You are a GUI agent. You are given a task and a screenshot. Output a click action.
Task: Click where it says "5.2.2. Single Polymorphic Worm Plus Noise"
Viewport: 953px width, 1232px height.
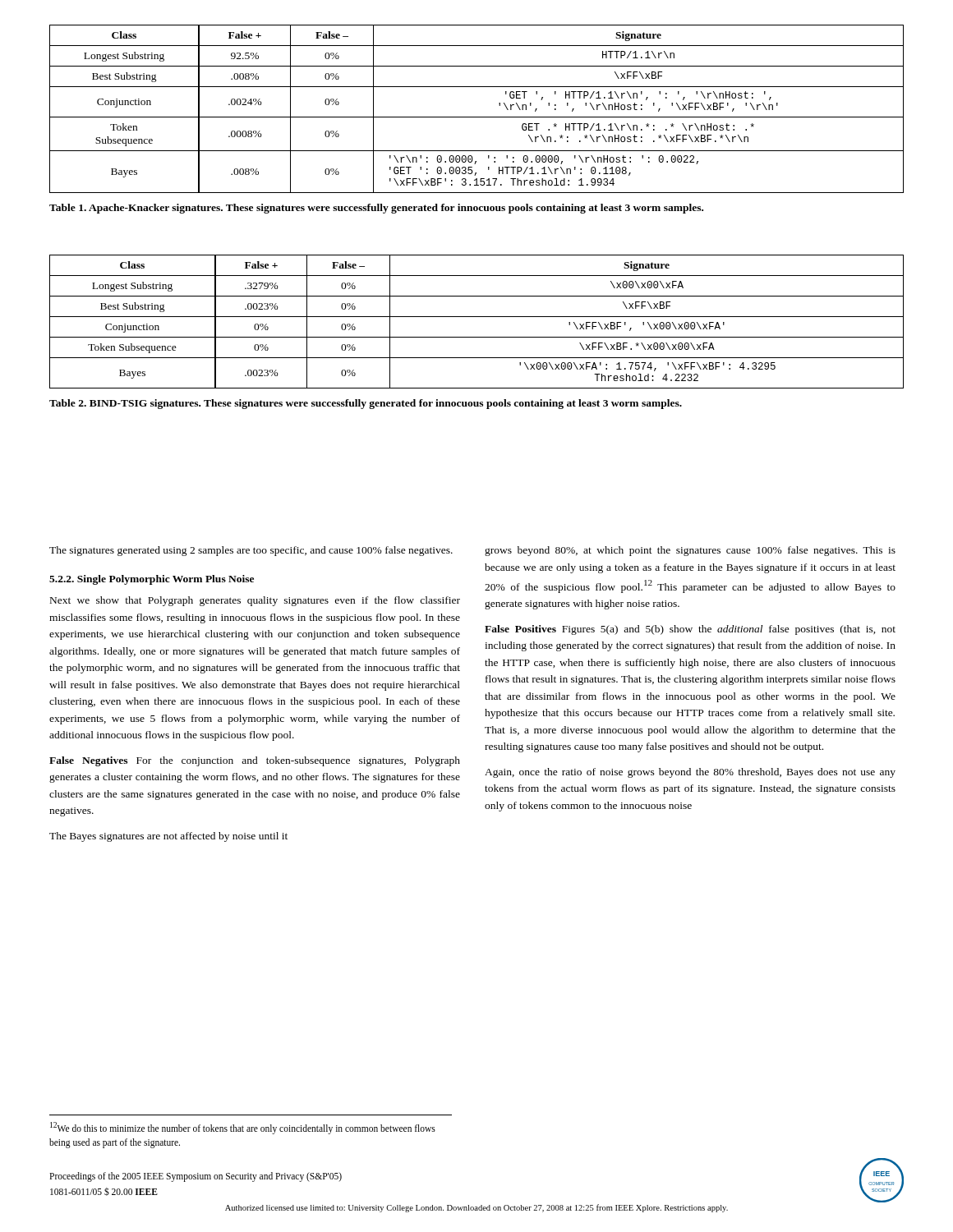click(152, 578)
